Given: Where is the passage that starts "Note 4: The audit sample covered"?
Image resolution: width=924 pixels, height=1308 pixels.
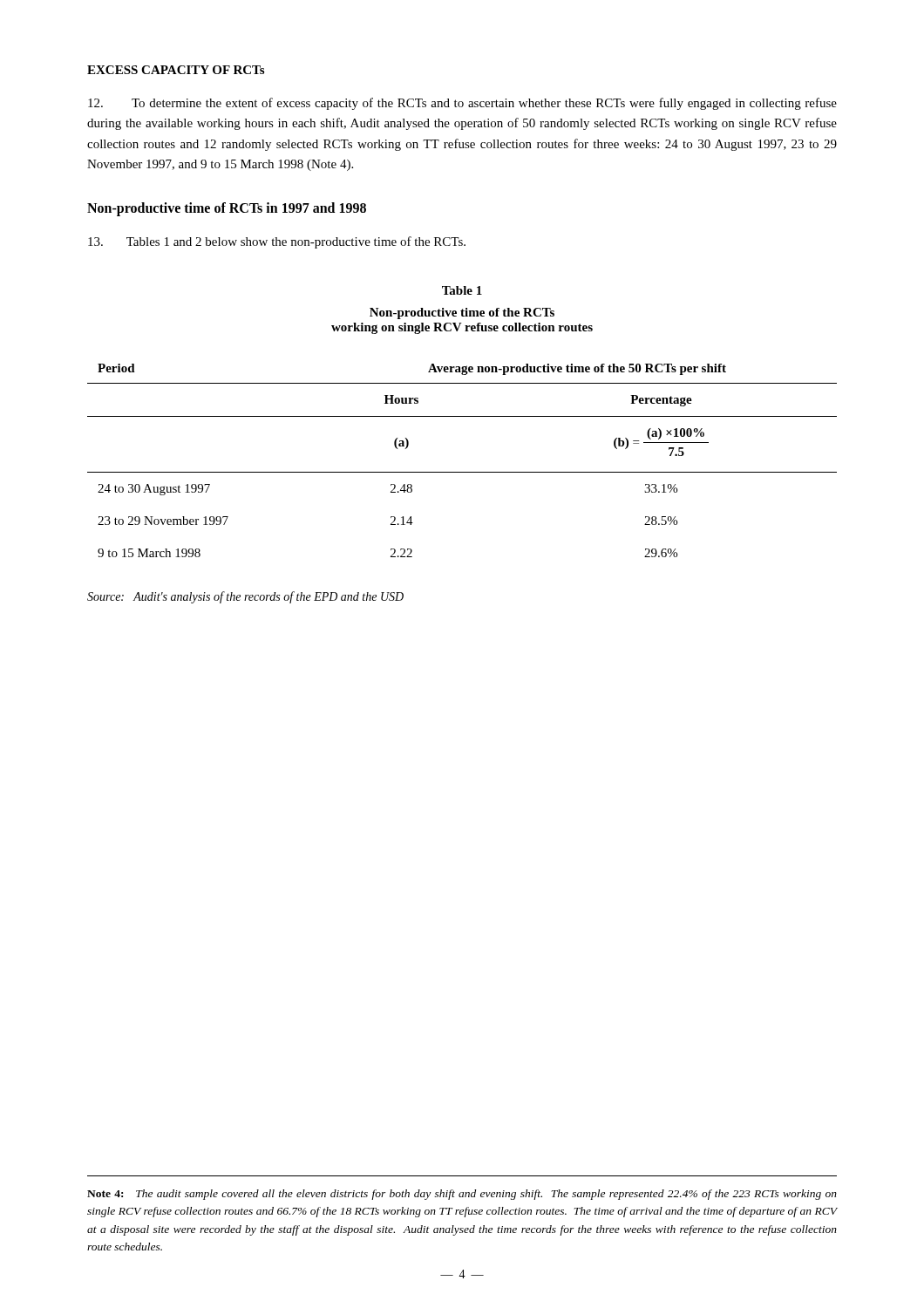Looking at the screenshot, I should pos(462,1220).
